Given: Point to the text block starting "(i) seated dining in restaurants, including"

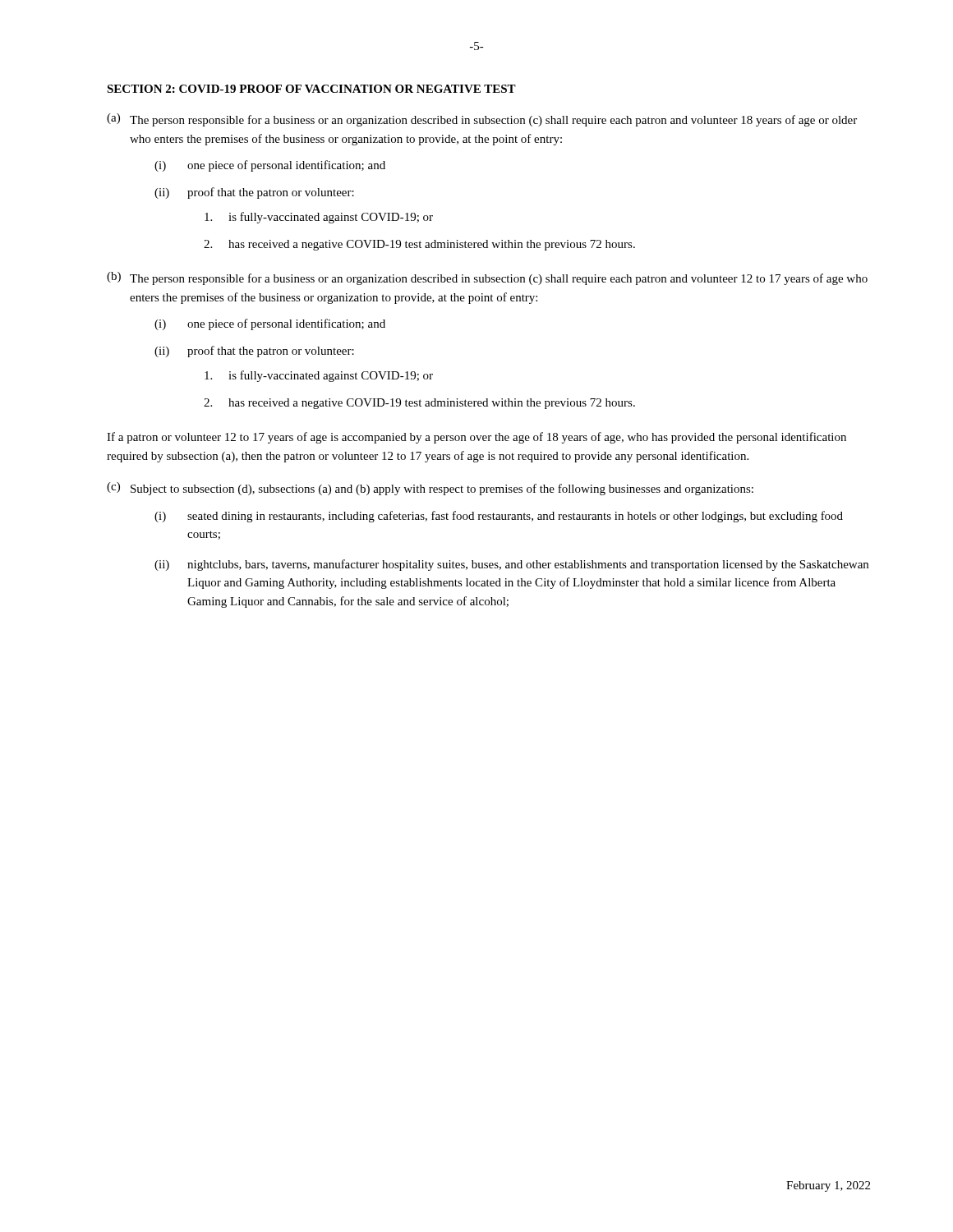Looking at the screenshot, I should [x=513, y=525].
